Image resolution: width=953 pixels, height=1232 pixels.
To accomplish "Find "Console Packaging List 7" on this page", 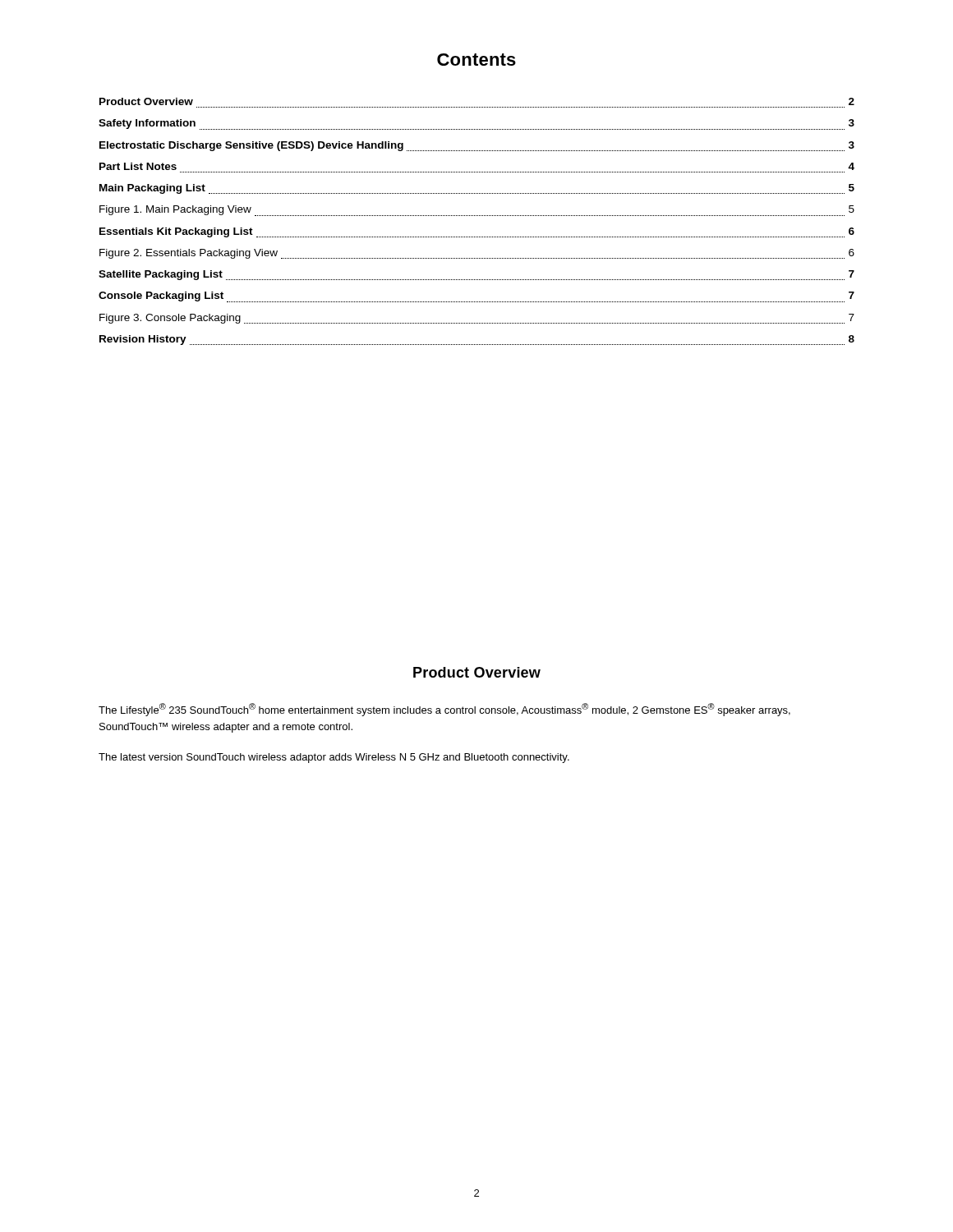I will (476, 296).
